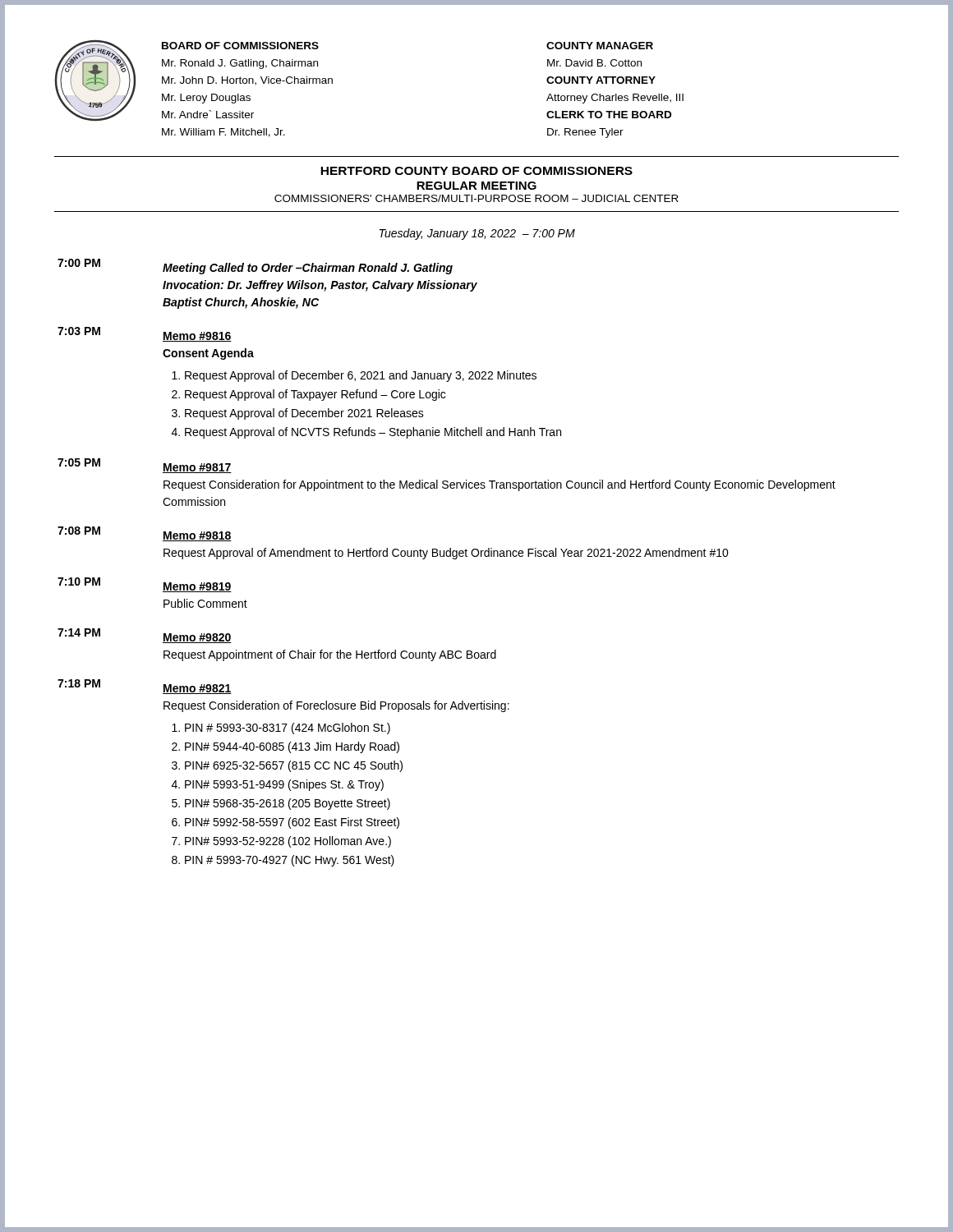Click on the text block starting "Memo #9817 Request Consideration"
953x1232 pixels.
[529, 485]
